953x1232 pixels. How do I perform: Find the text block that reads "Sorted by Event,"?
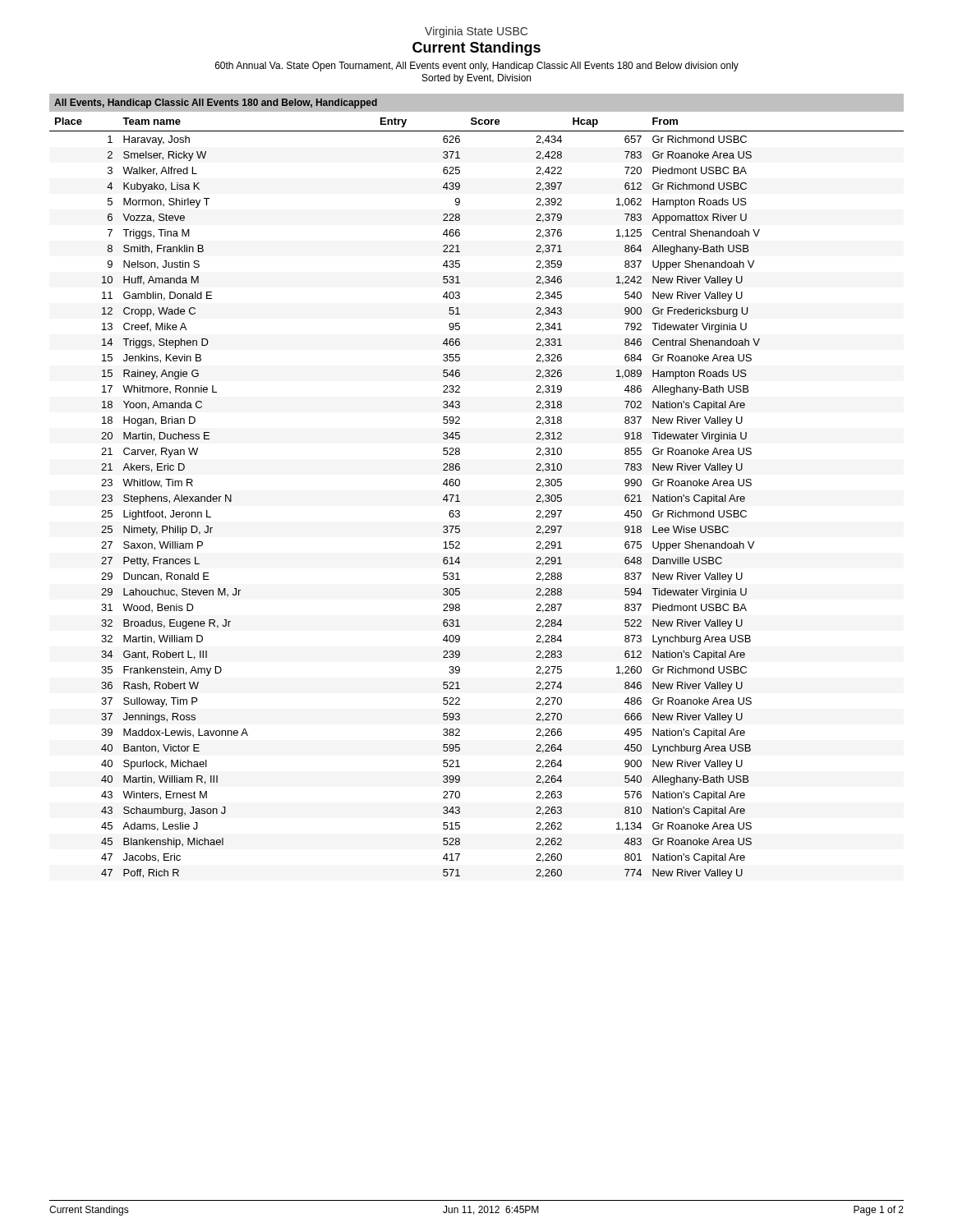pyautogui.click(x=476, y=78)
